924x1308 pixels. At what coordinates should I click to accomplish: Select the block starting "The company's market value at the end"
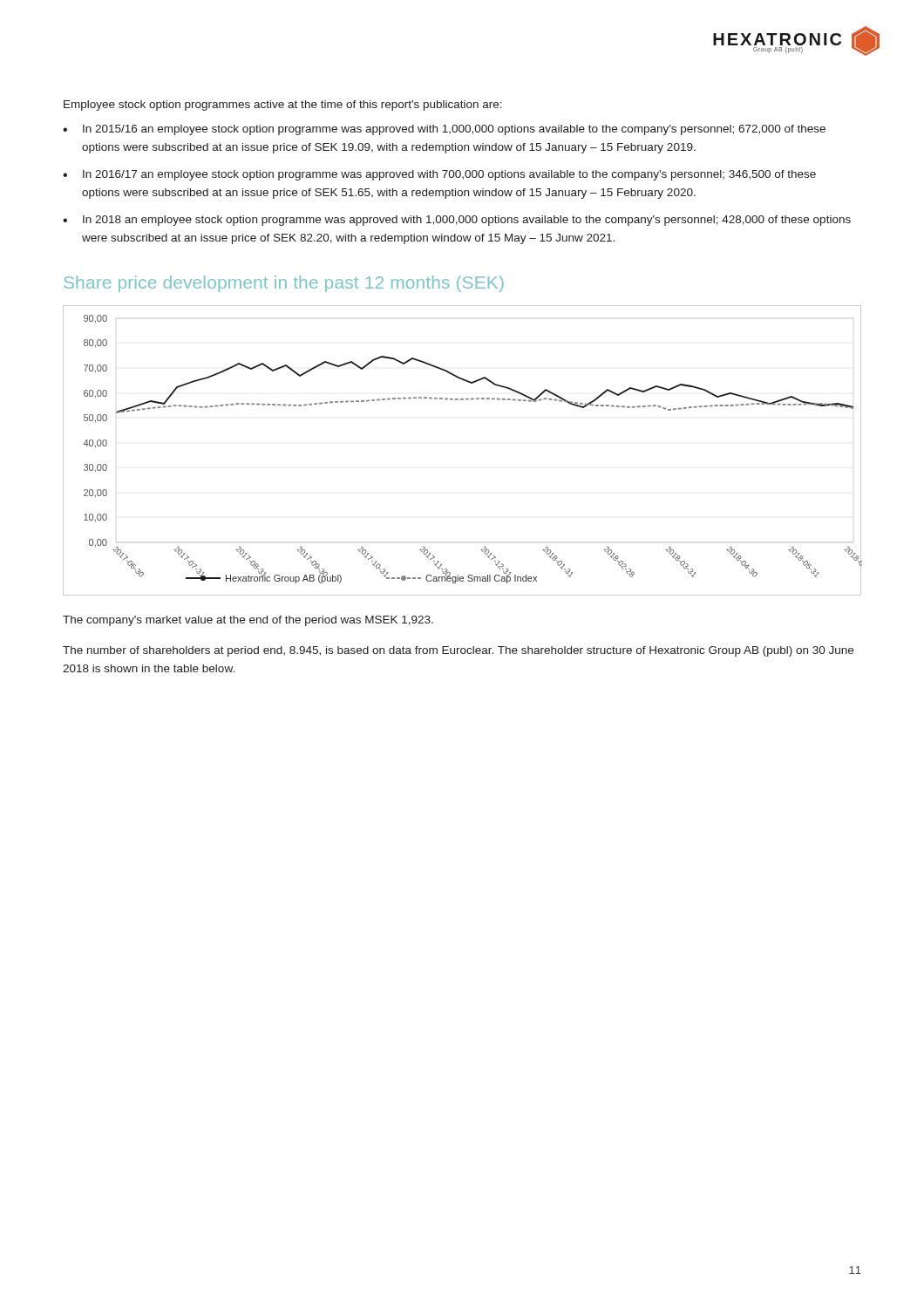coord(248,619)
